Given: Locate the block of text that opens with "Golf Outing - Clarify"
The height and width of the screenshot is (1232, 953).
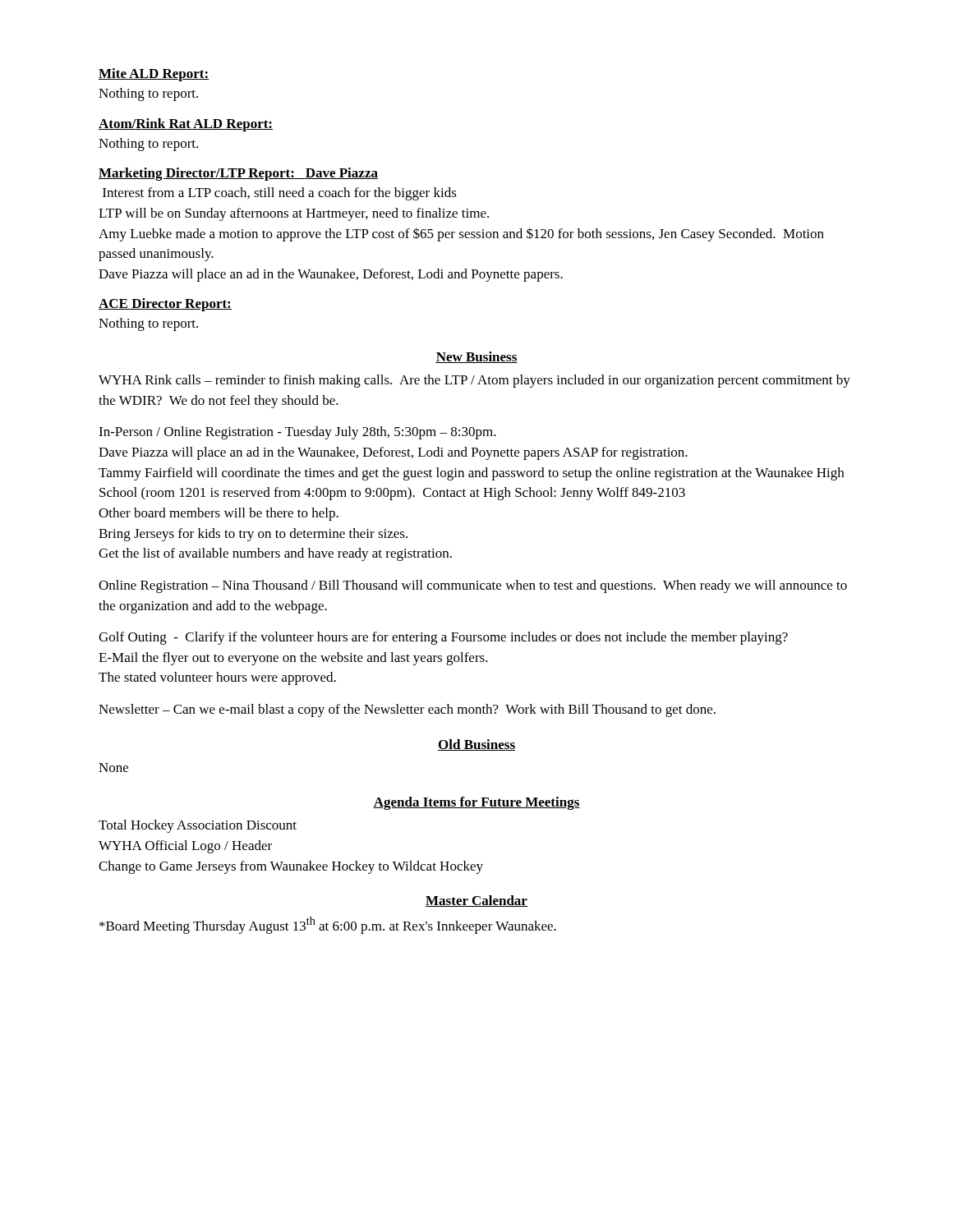Looking at the screenshot, I should [443, 657].
